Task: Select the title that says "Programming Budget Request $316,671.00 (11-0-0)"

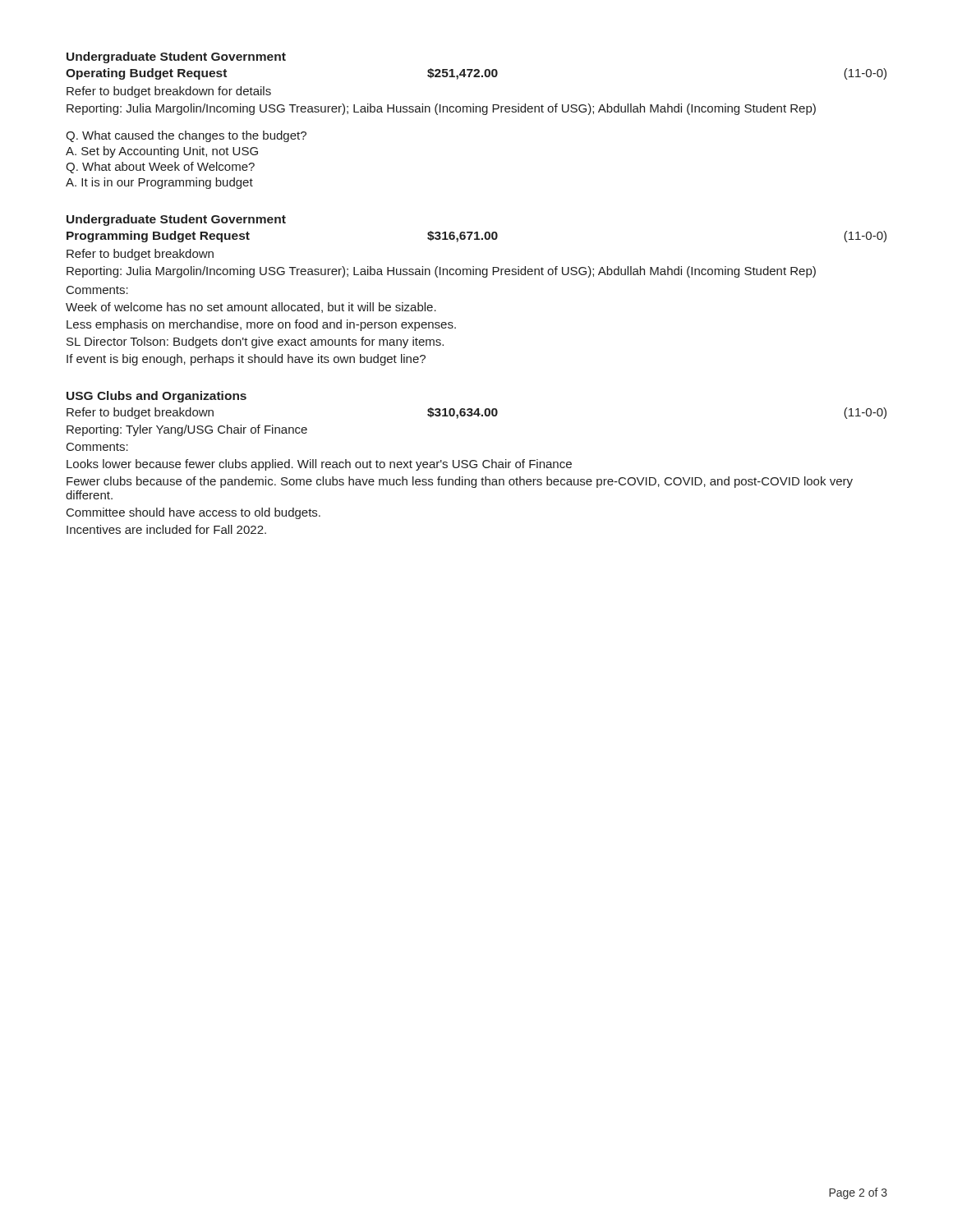Action: (x=476, y=236)
